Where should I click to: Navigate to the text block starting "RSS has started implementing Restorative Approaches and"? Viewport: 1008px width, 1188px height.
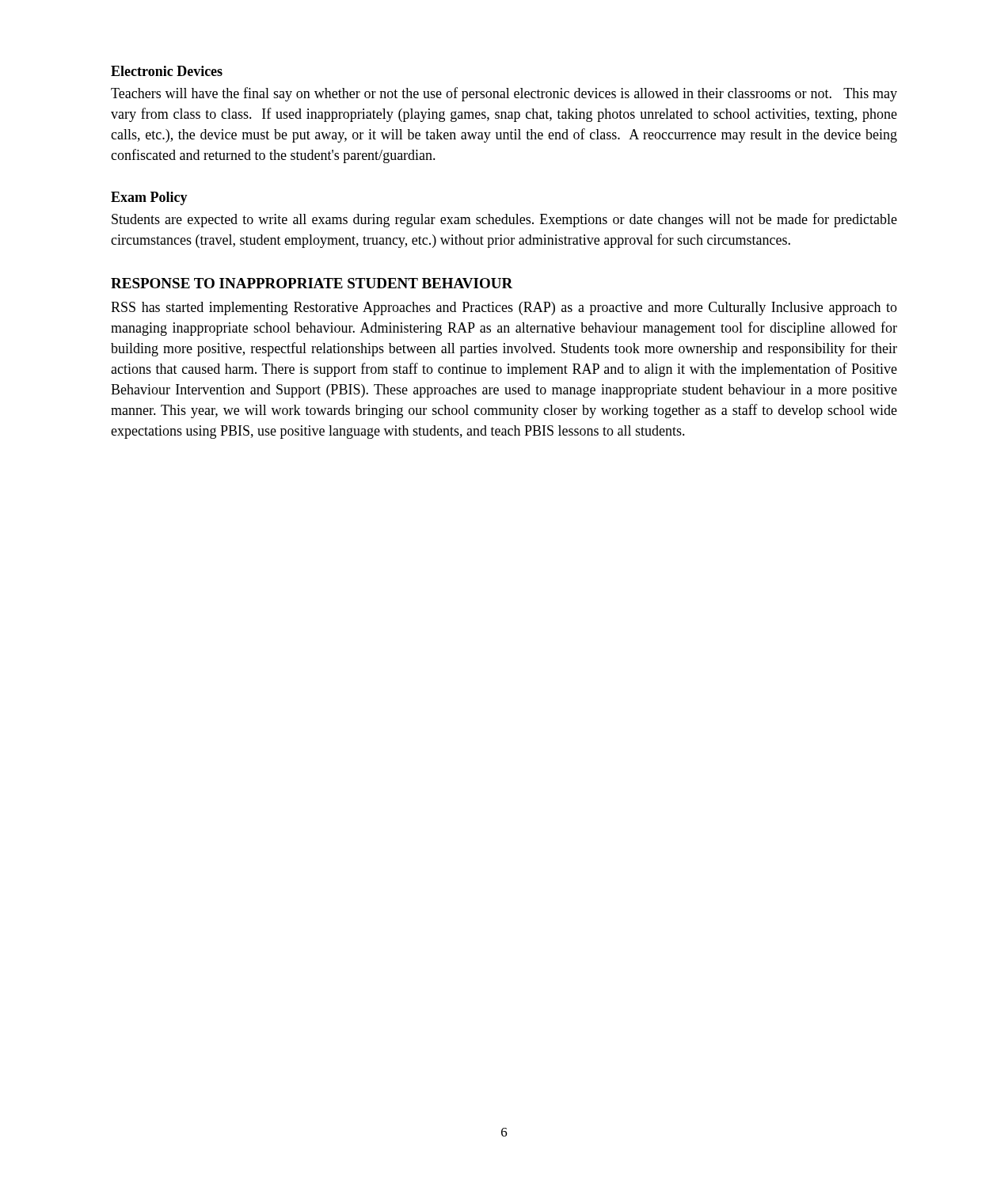click(504, 369)
